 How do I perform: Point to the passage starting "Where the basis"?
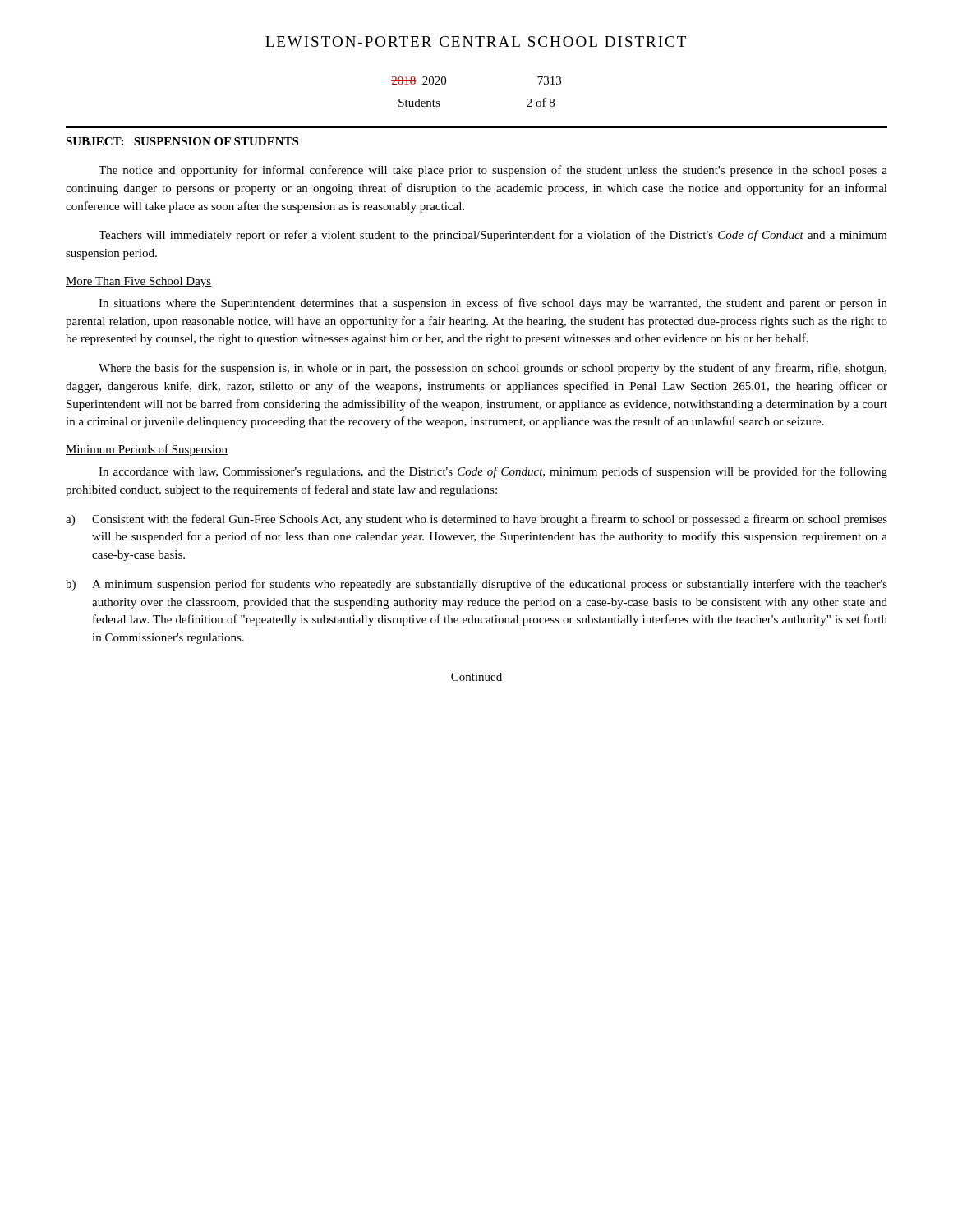pos(476,395)
